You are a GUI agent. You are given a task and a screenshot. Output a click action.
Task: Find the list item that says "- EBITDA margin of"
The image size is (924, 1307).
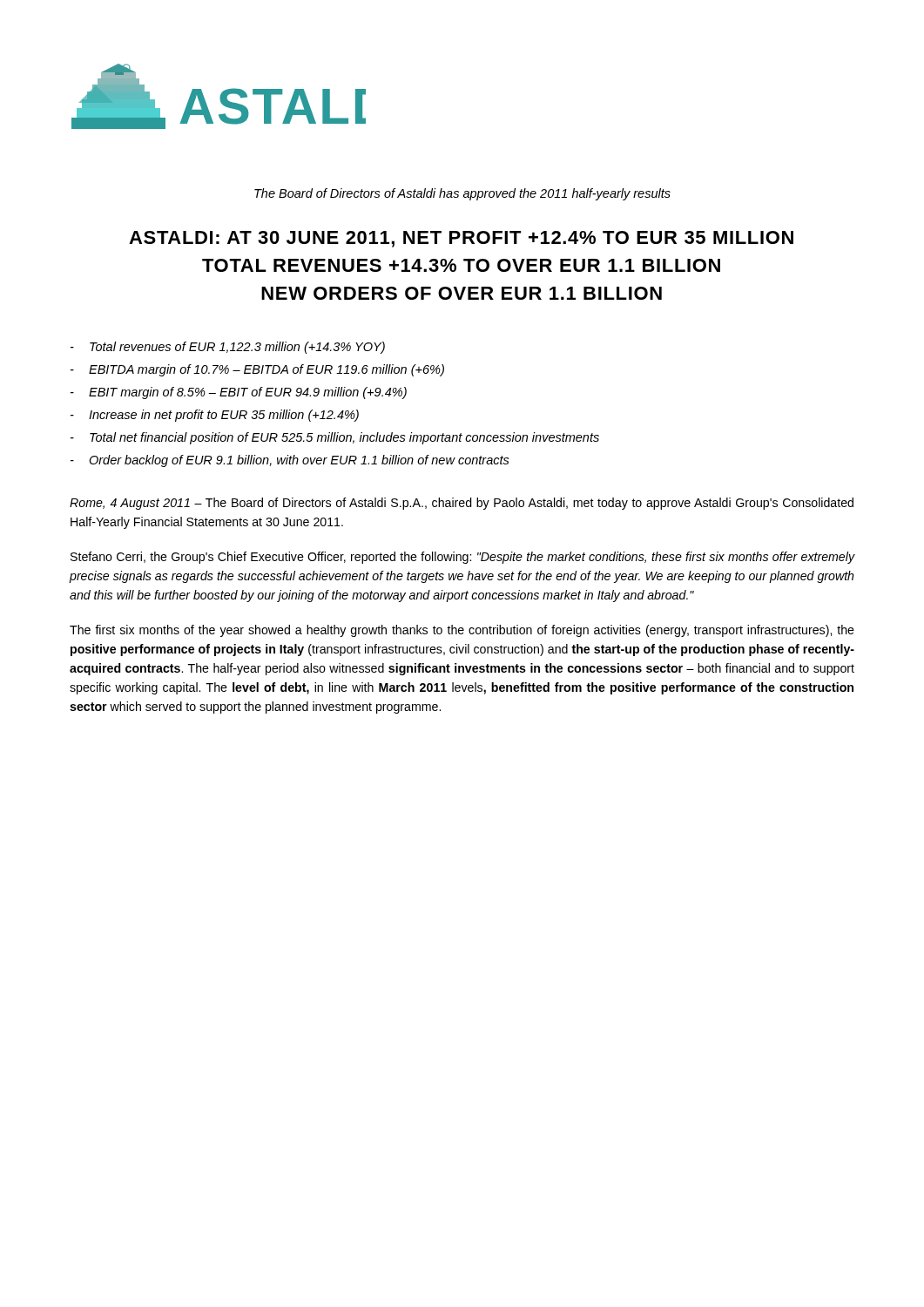257,369
